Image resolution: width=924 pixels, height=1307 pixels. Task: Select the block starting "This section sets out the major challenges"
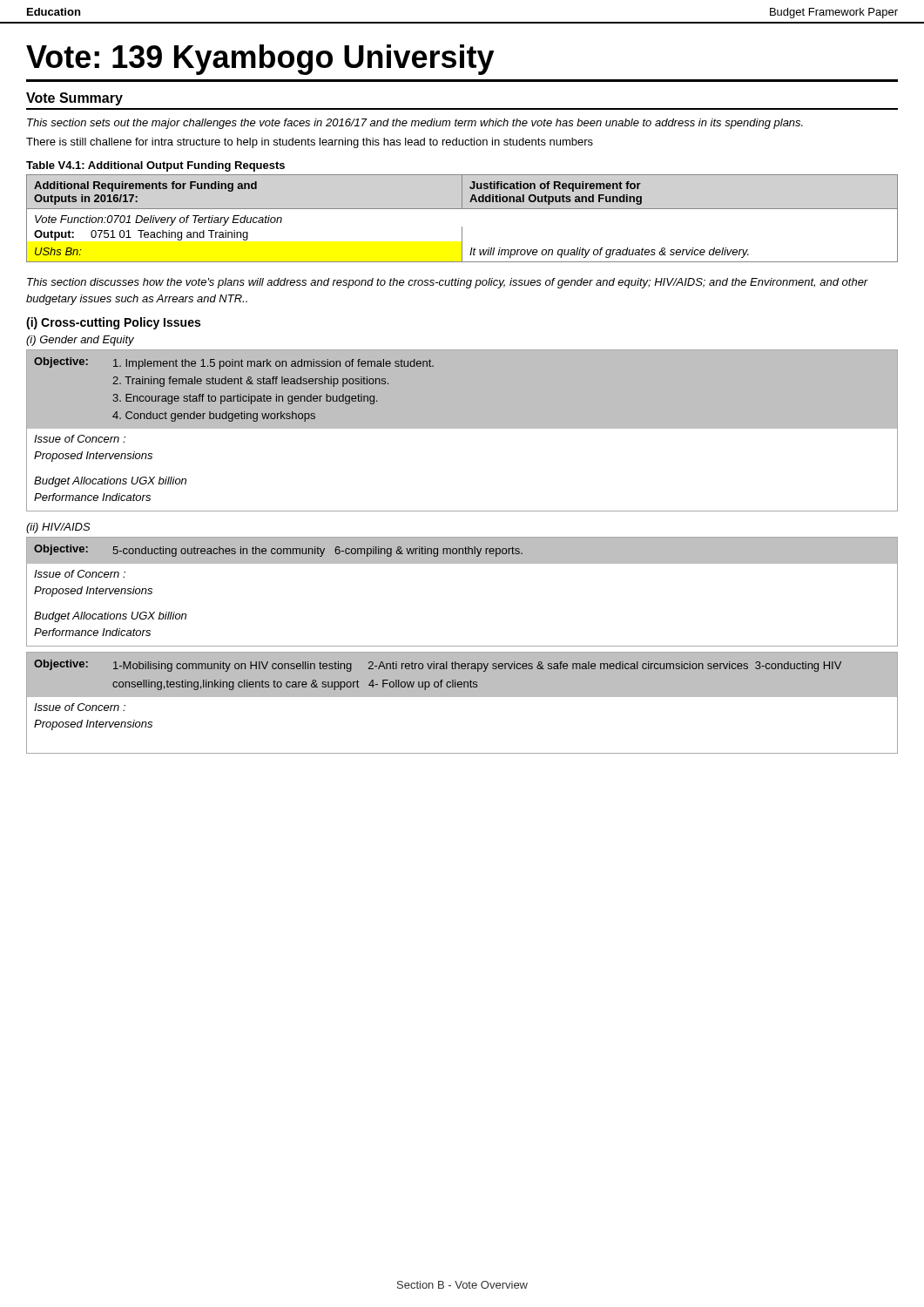click(415, 122)
